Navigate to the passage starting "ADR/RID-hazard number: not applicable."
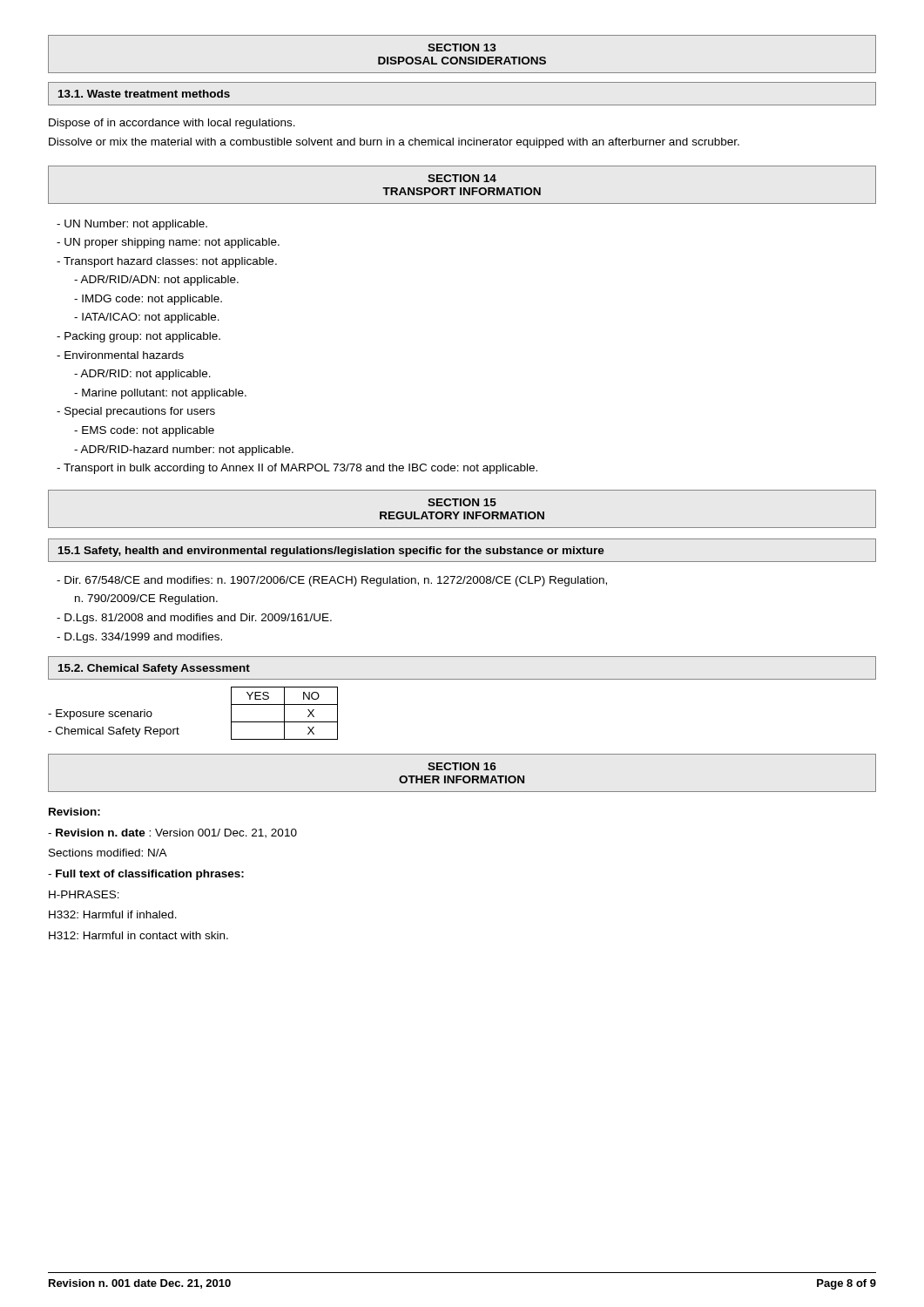This screenshot has width=924, height=1307. point(184,449)
